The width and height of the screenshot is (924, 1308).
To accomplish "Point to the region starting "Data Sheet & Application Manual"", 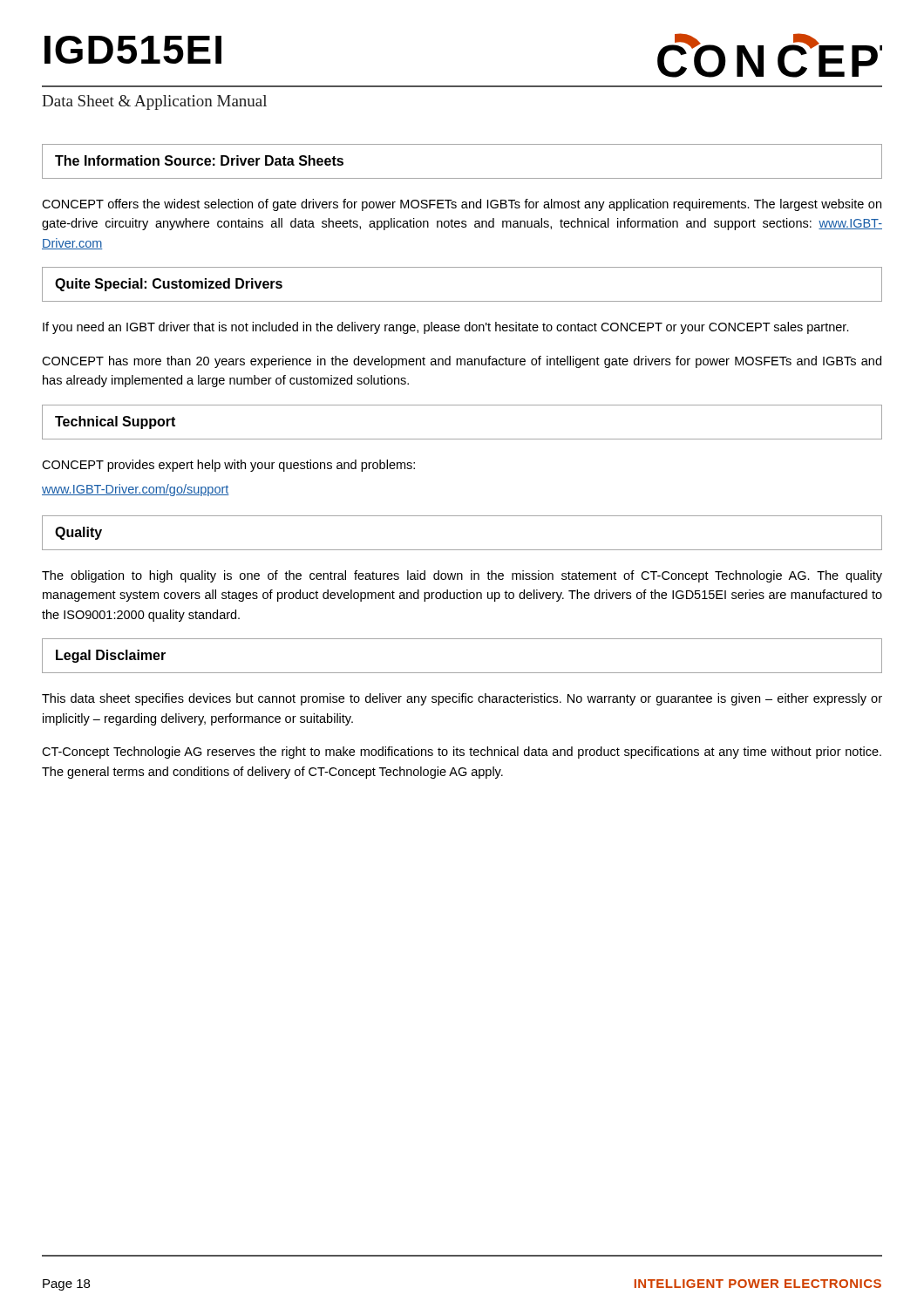I will 155,101.
